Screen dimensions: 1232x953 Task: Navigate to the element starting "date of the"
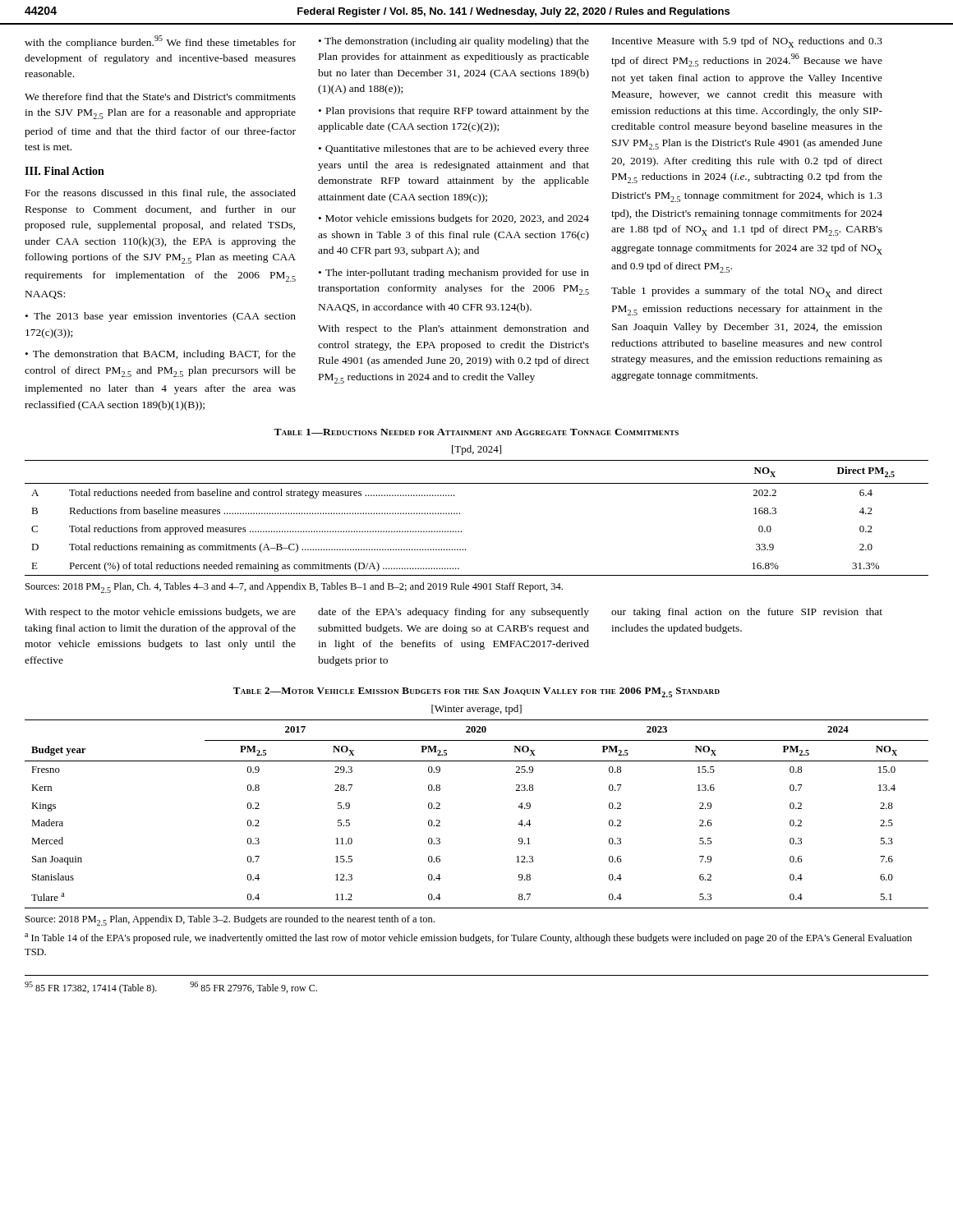(x=453, y=636)
